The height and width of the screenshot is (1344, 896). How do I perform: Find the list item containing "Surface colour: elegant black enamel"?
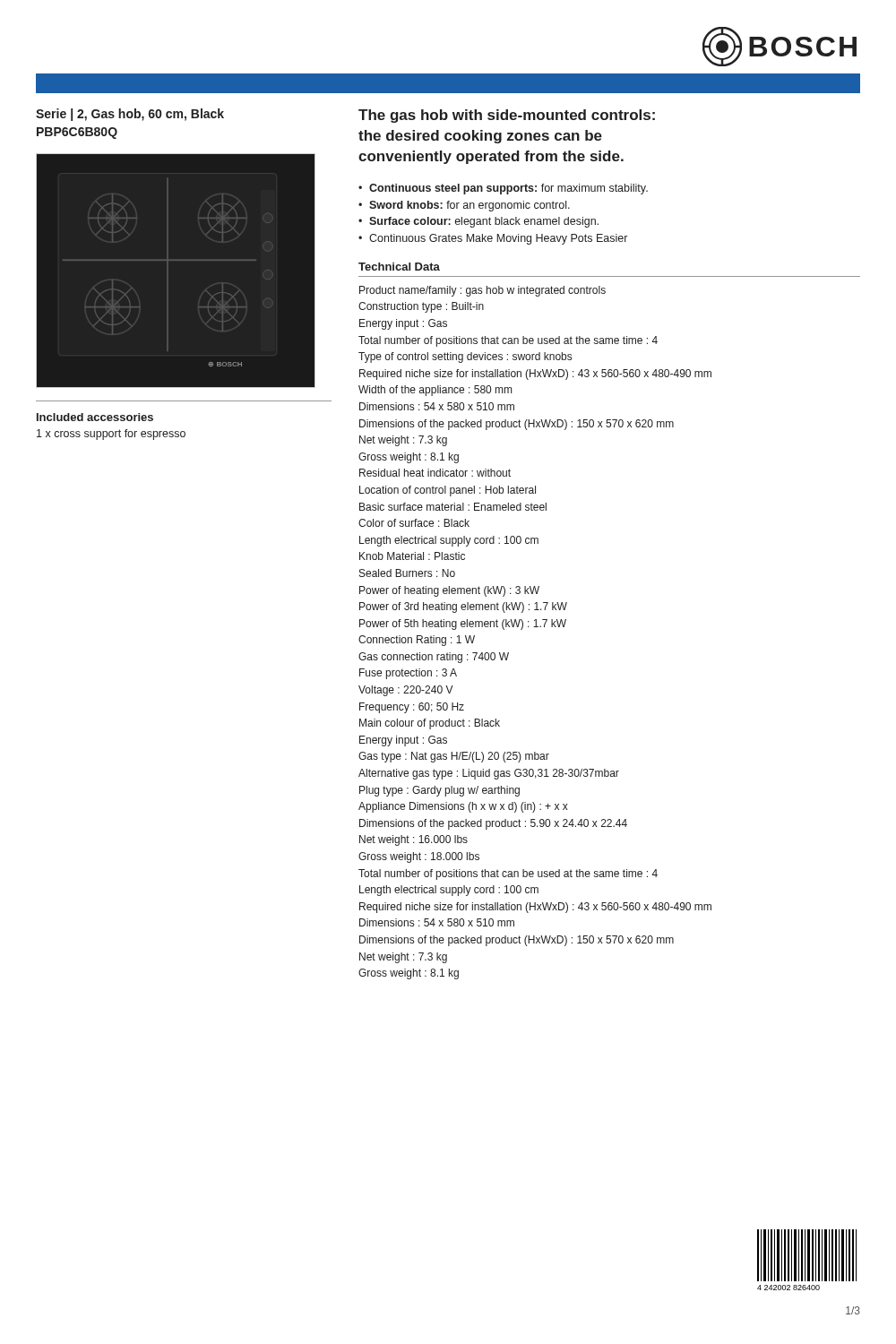click(x=484, y=222)
